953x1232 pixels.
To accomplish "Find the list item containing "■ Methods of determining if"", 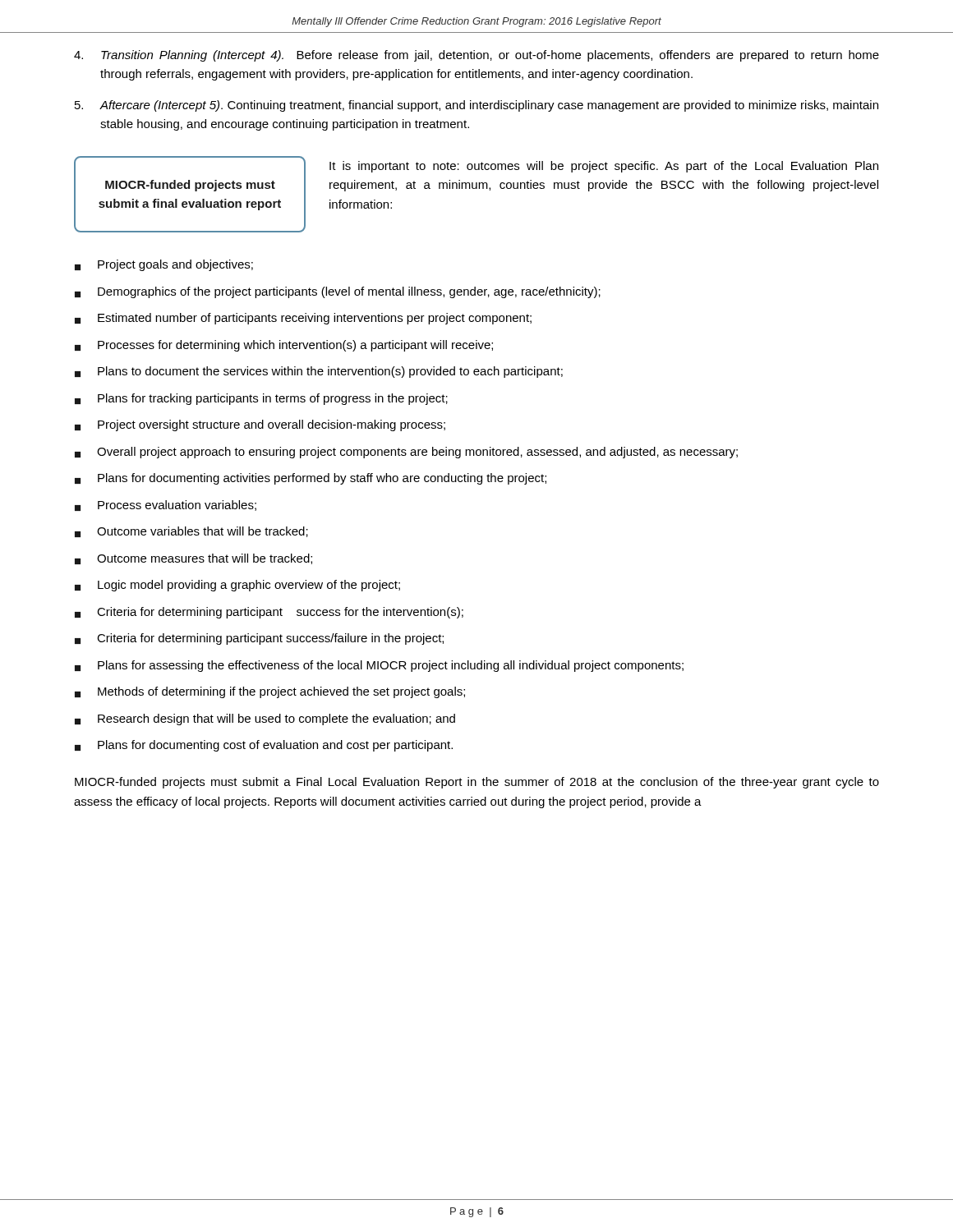I will pyautogui.click(x=476, y=693).
